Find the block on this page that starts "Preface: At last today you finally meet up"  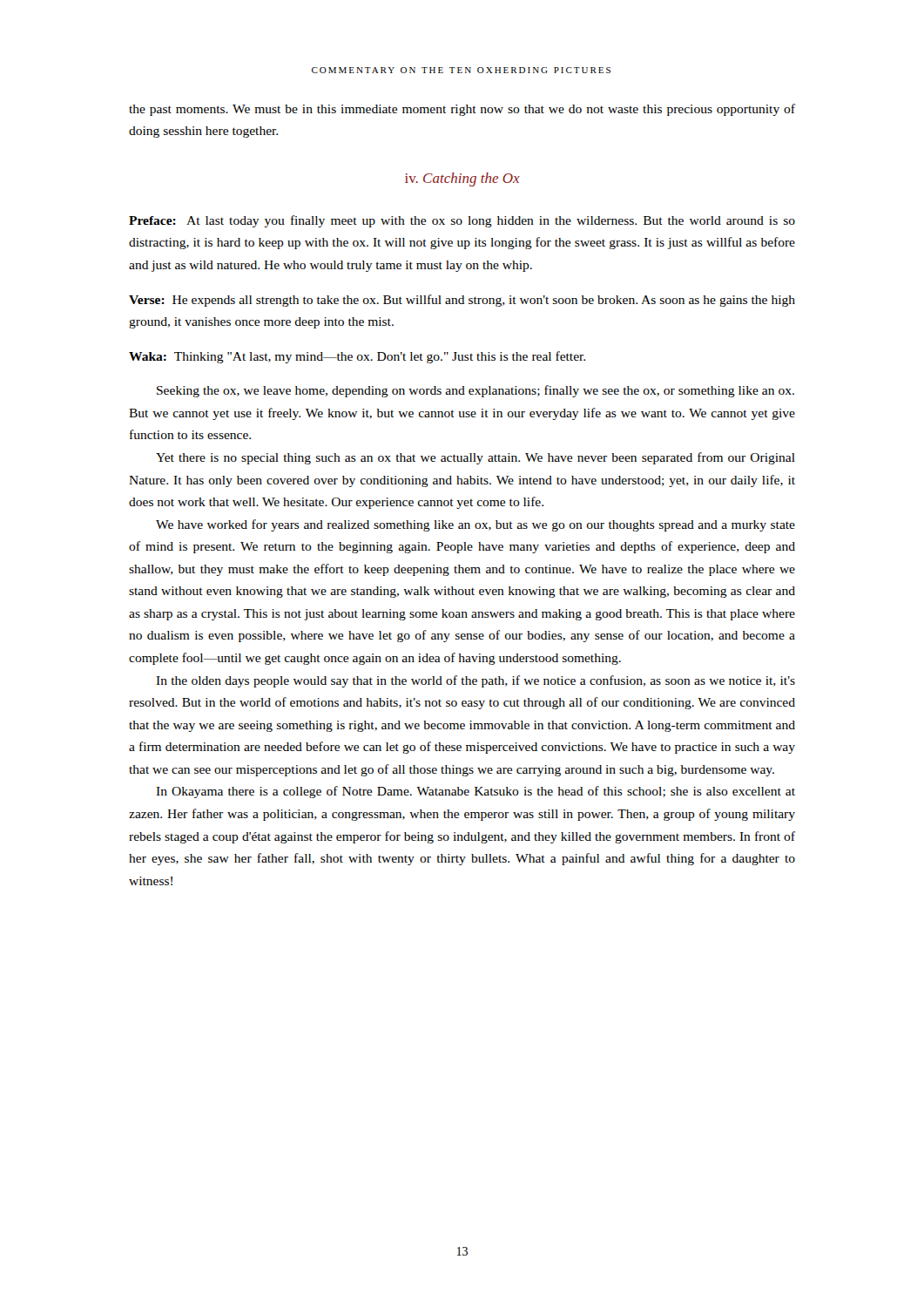462,242
